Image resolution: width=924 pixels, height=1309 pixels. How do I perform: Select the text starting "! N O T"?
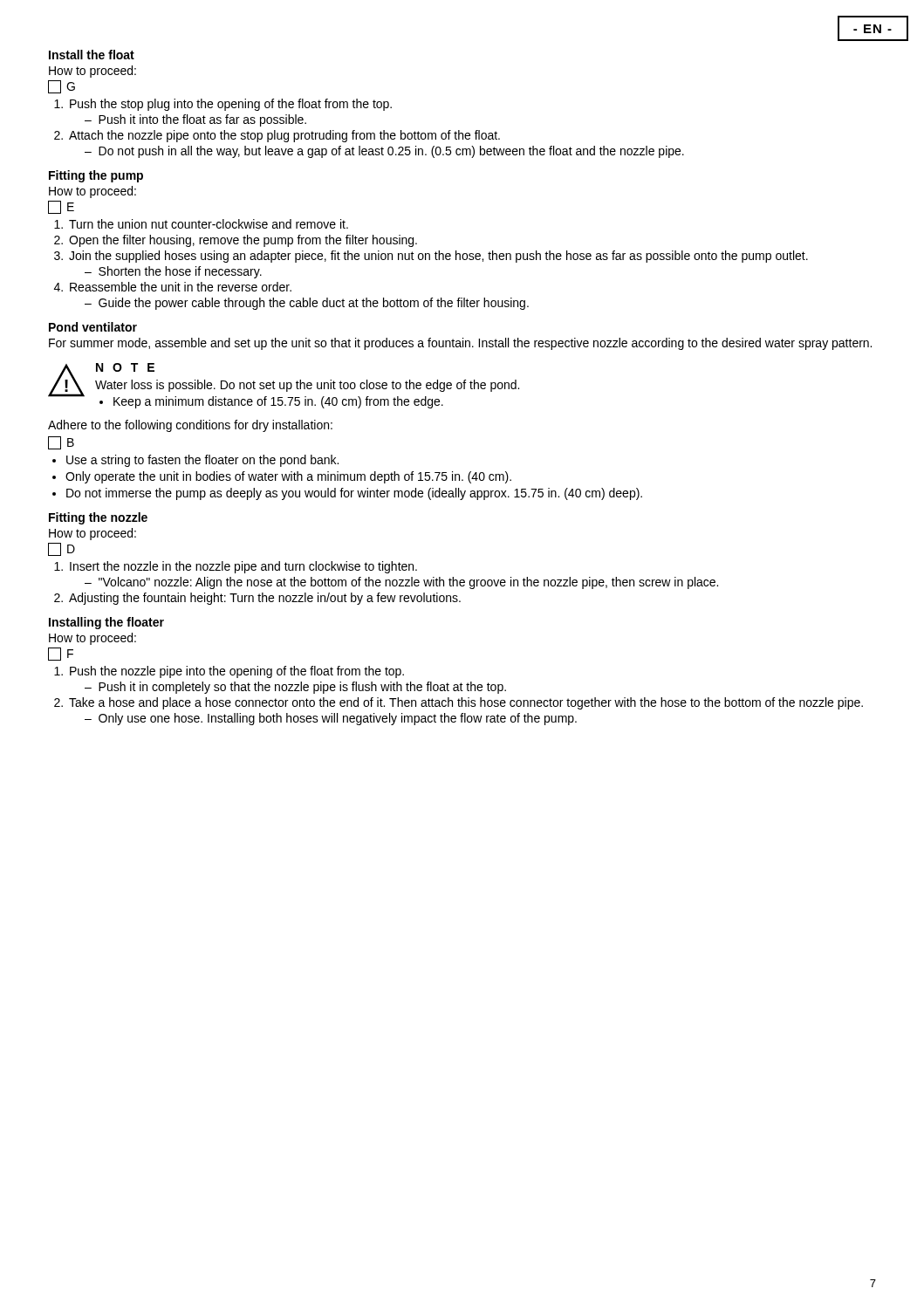coord(462,386)
